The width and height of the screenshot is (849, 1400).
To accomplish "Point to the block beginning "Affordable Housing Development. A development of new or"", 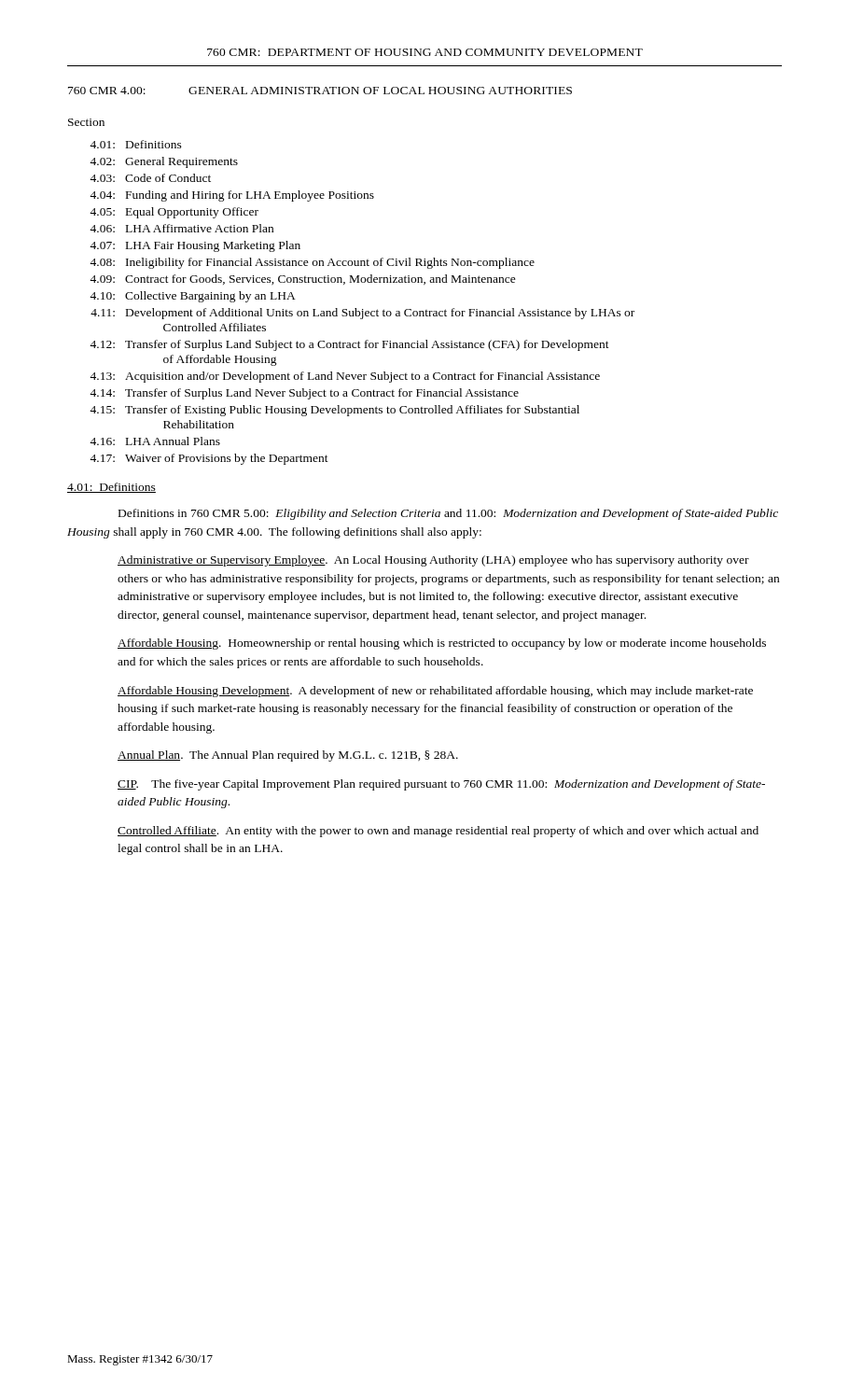I will (x=435, y=708).
